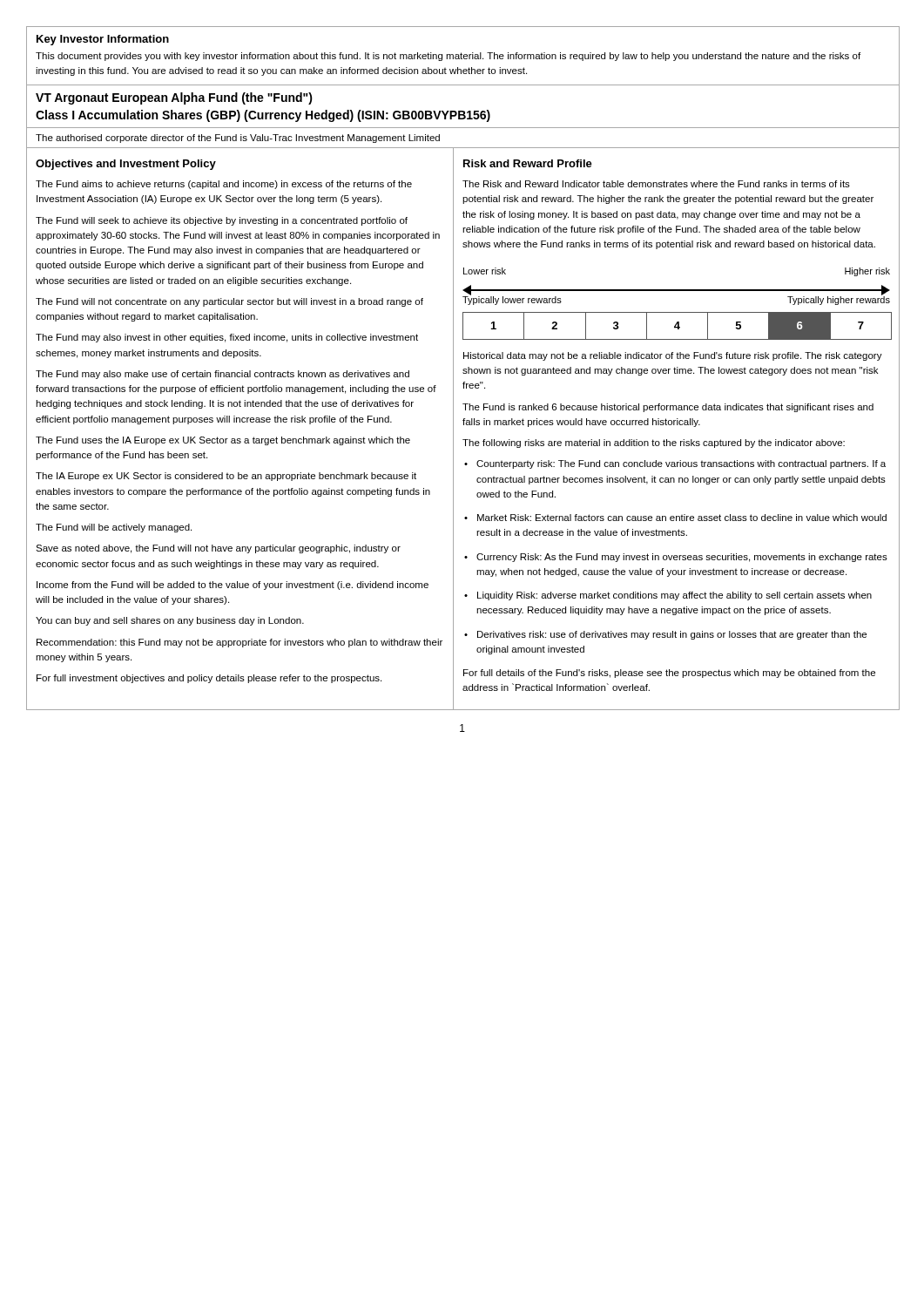Viewport: 924px width, 1307px height.
Task: Click on the list item that reads "Market Risk: External factors can cause an"
Action: 682,525
